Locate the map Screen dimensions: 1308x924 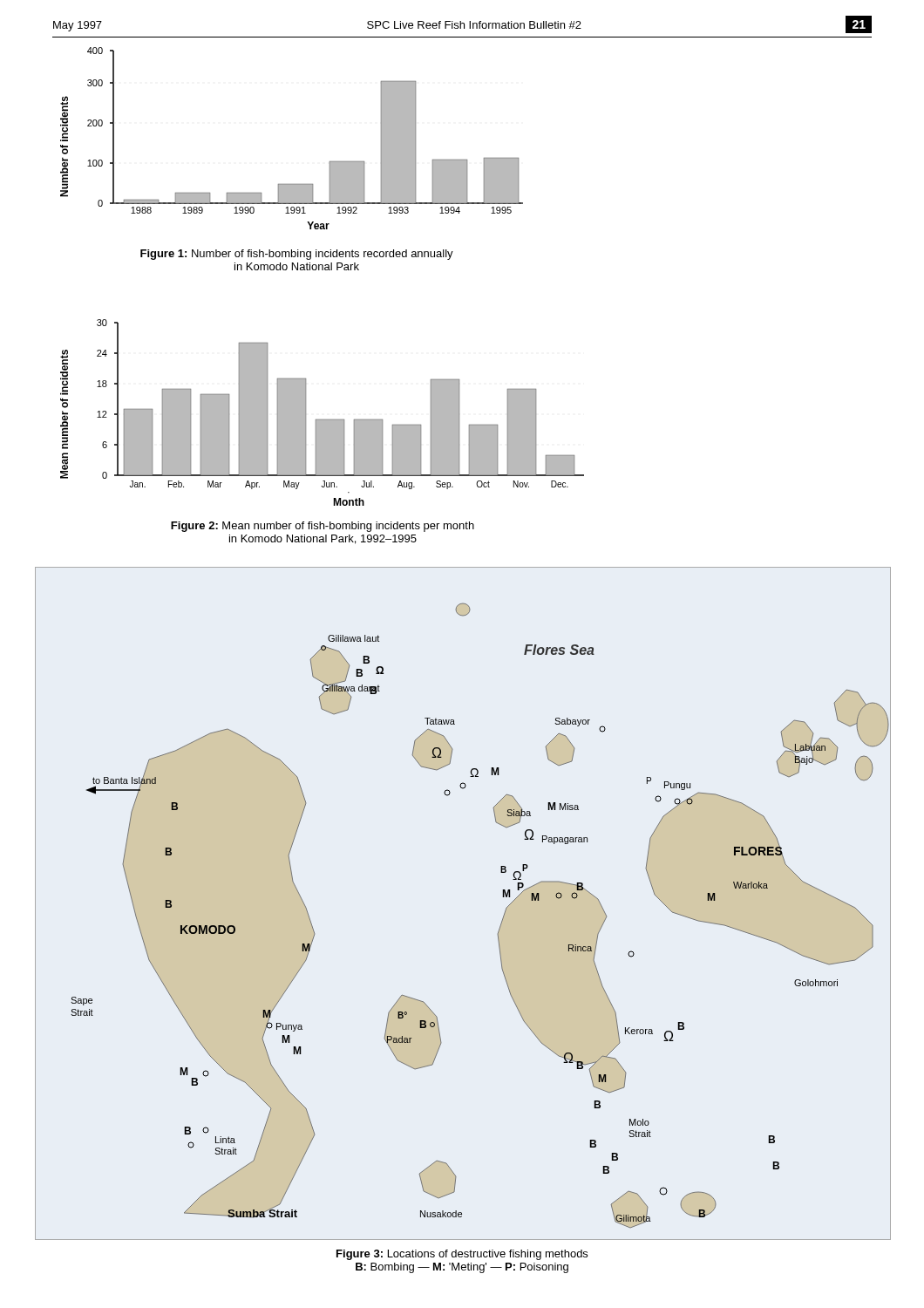(x=463, y=903)
